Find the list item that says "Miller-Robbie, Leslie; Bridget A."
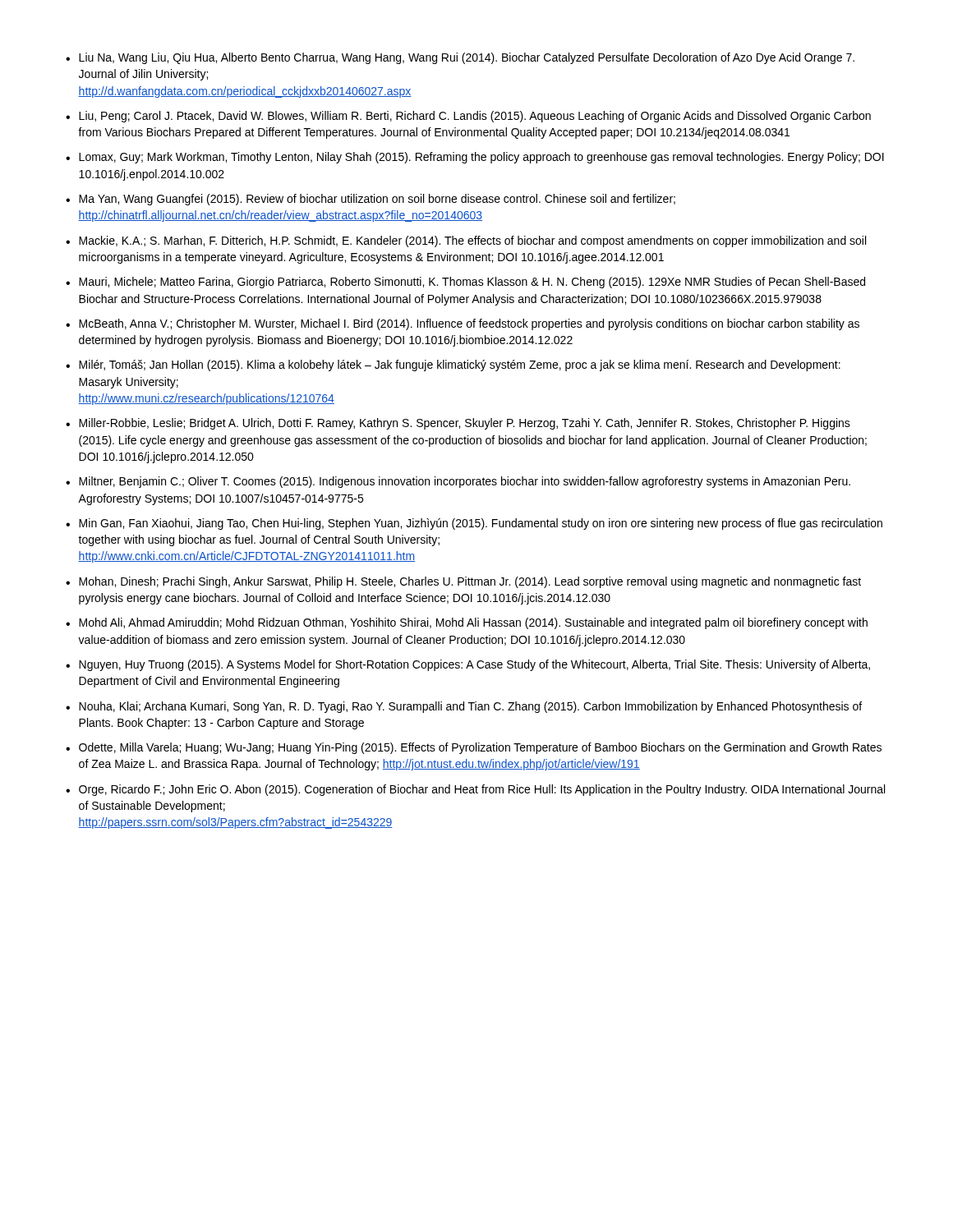The image size is (953, 1232). (483, 440)
